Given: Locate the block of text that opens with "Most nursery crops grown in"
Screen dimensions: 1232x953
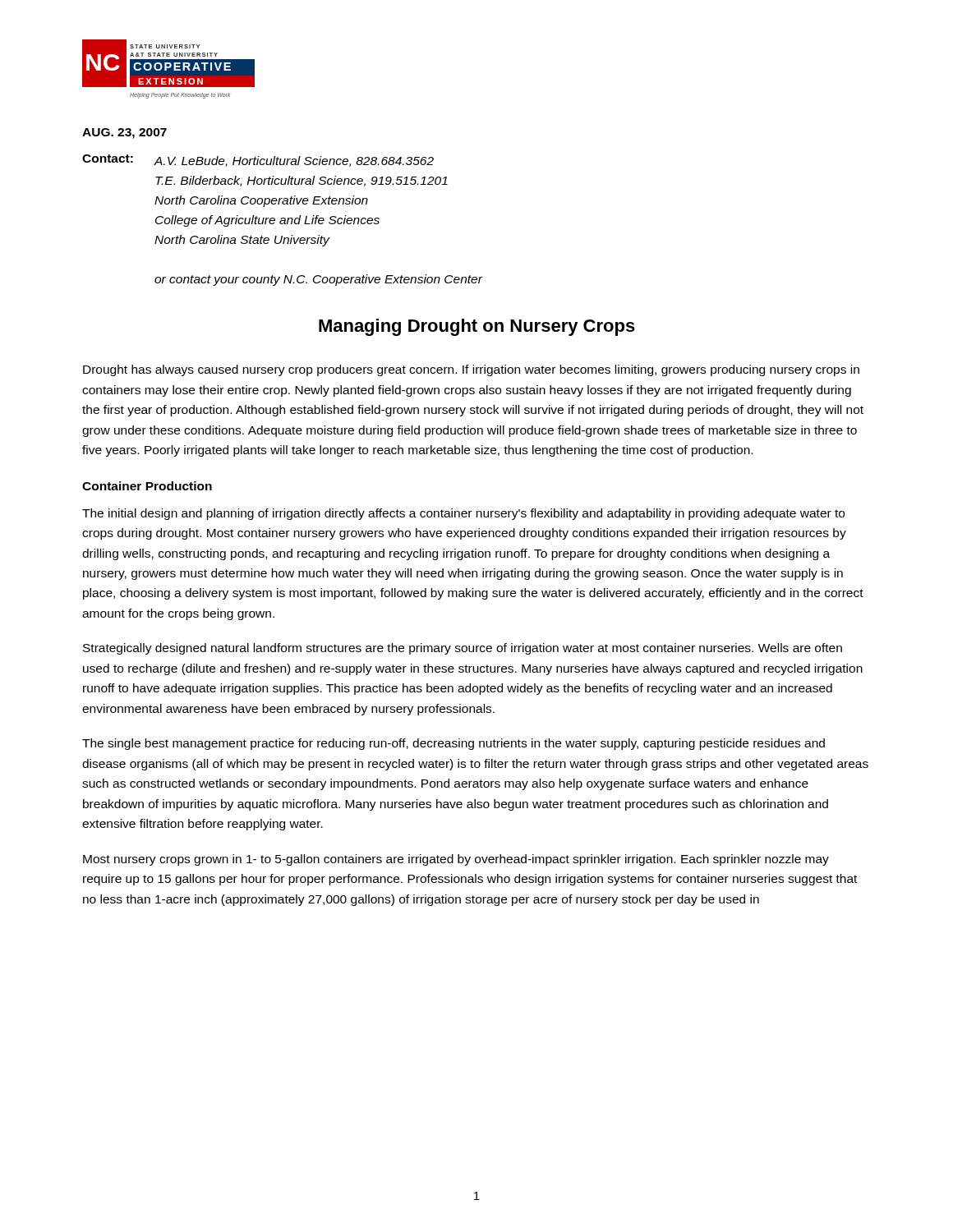Looking at the screenshot, I should click(470, 879).
